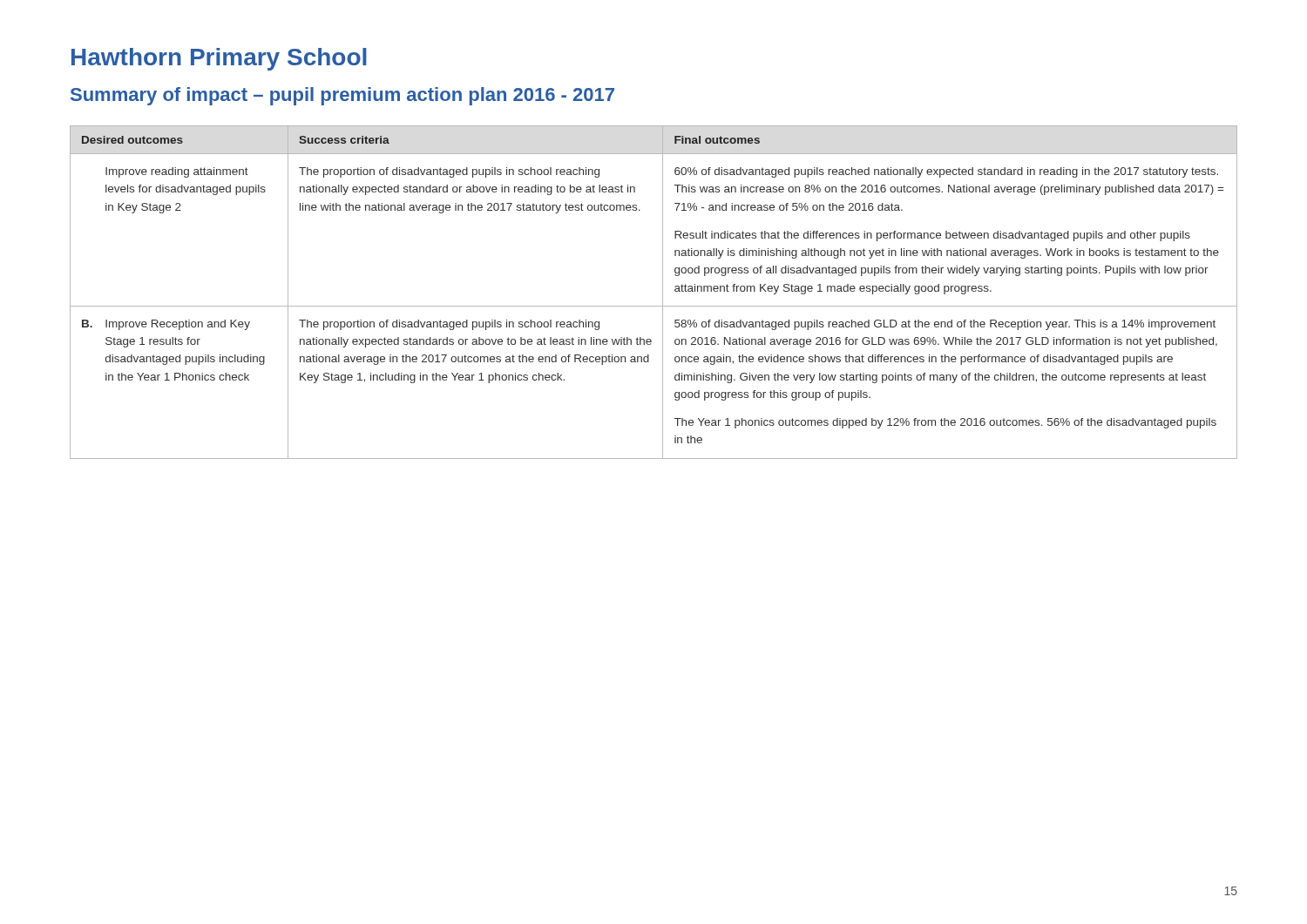The height and width of the screenshot is (924, 1307).
Task: Find the section header containing "Summary of impact – pupil"
Action: coord(342,94)
